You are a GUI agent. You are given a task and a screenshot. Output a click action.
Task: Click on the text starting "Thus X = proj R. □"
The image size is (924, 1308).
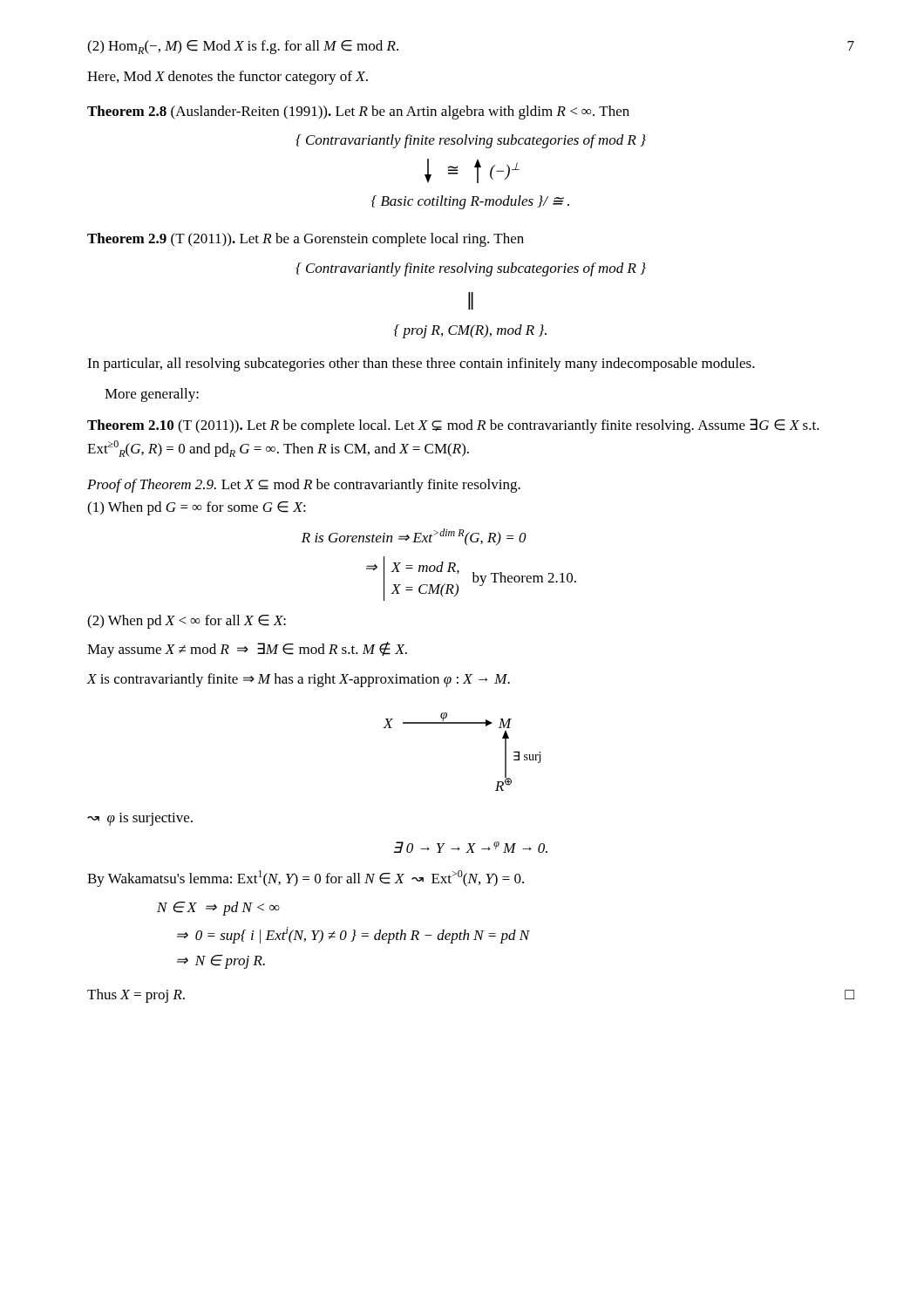(x=125, y=995)
